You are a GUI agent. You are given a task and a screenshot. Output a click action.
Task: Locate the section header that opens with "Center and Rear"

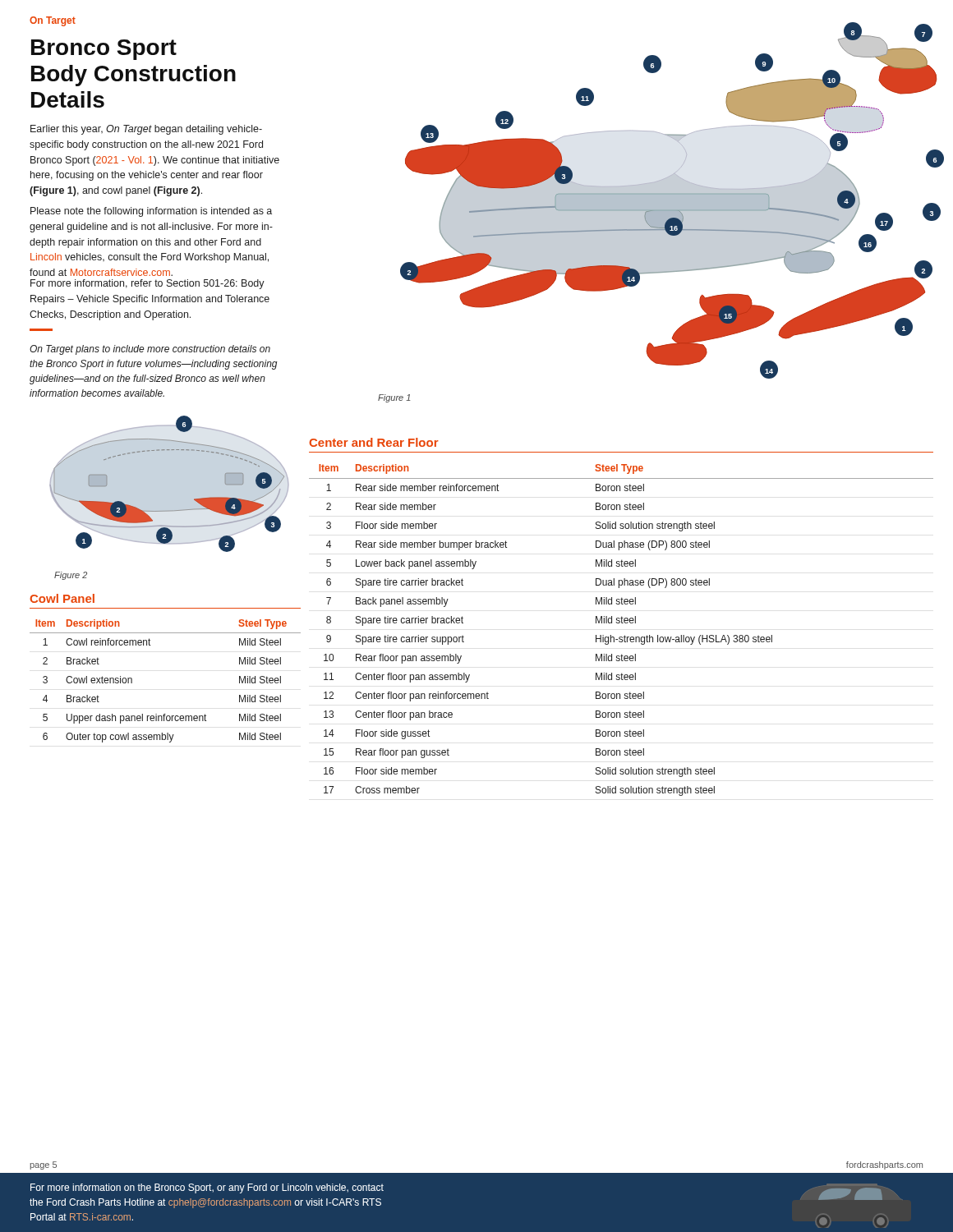tap(621, 444)
